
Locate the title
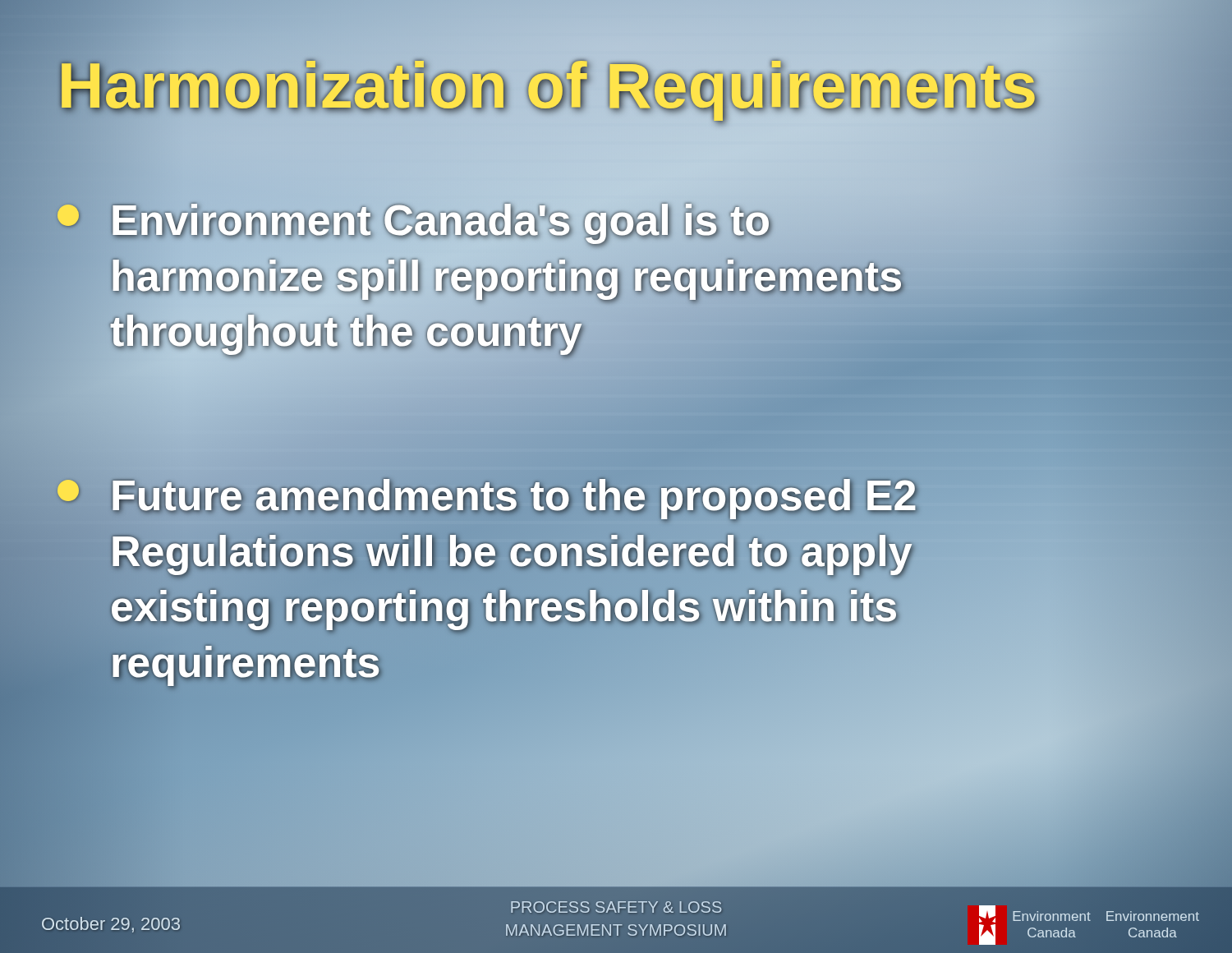(x=548, y=85)
